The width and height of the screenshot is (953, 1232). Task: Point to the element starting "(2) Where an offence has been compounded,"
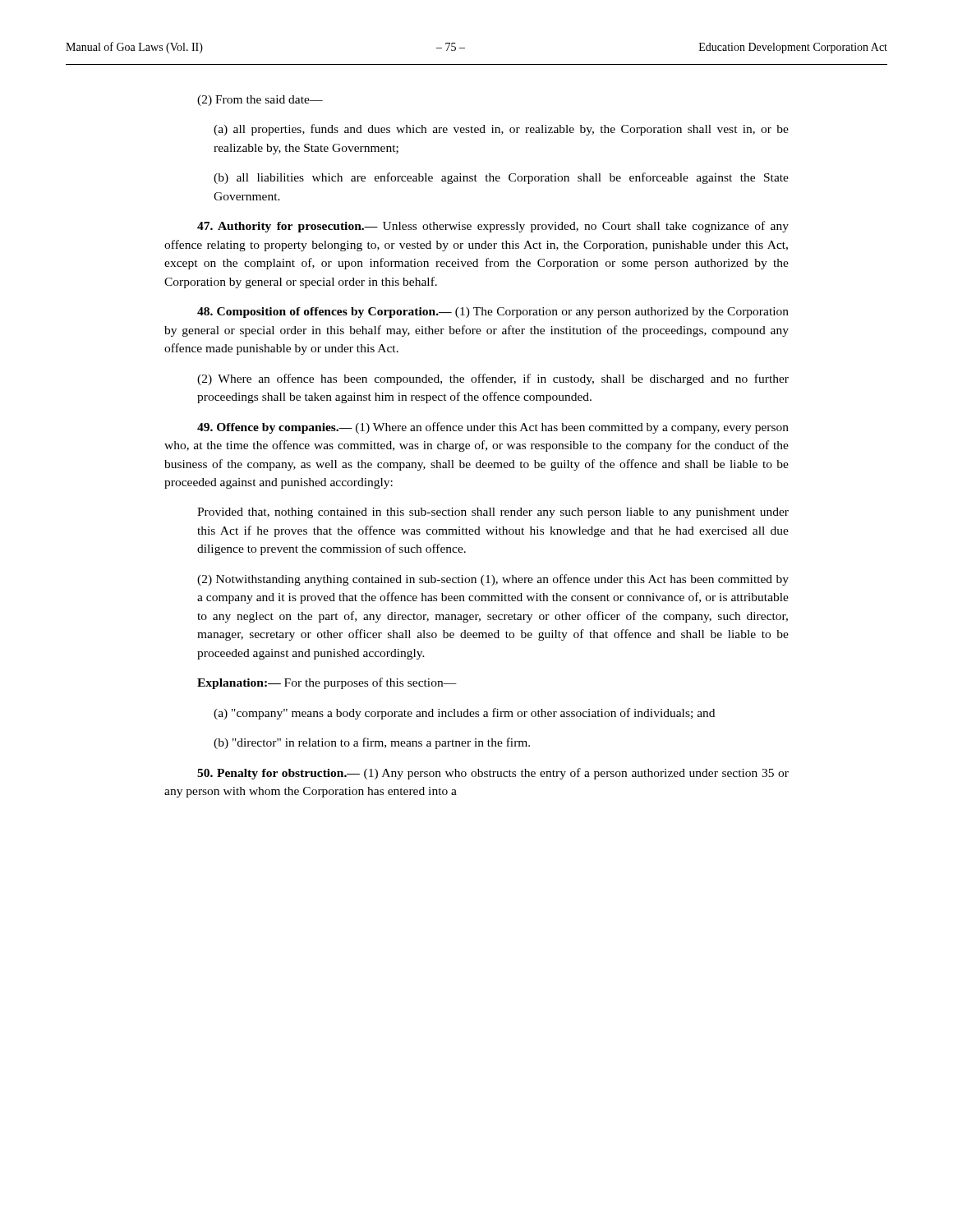click(493, 387)
